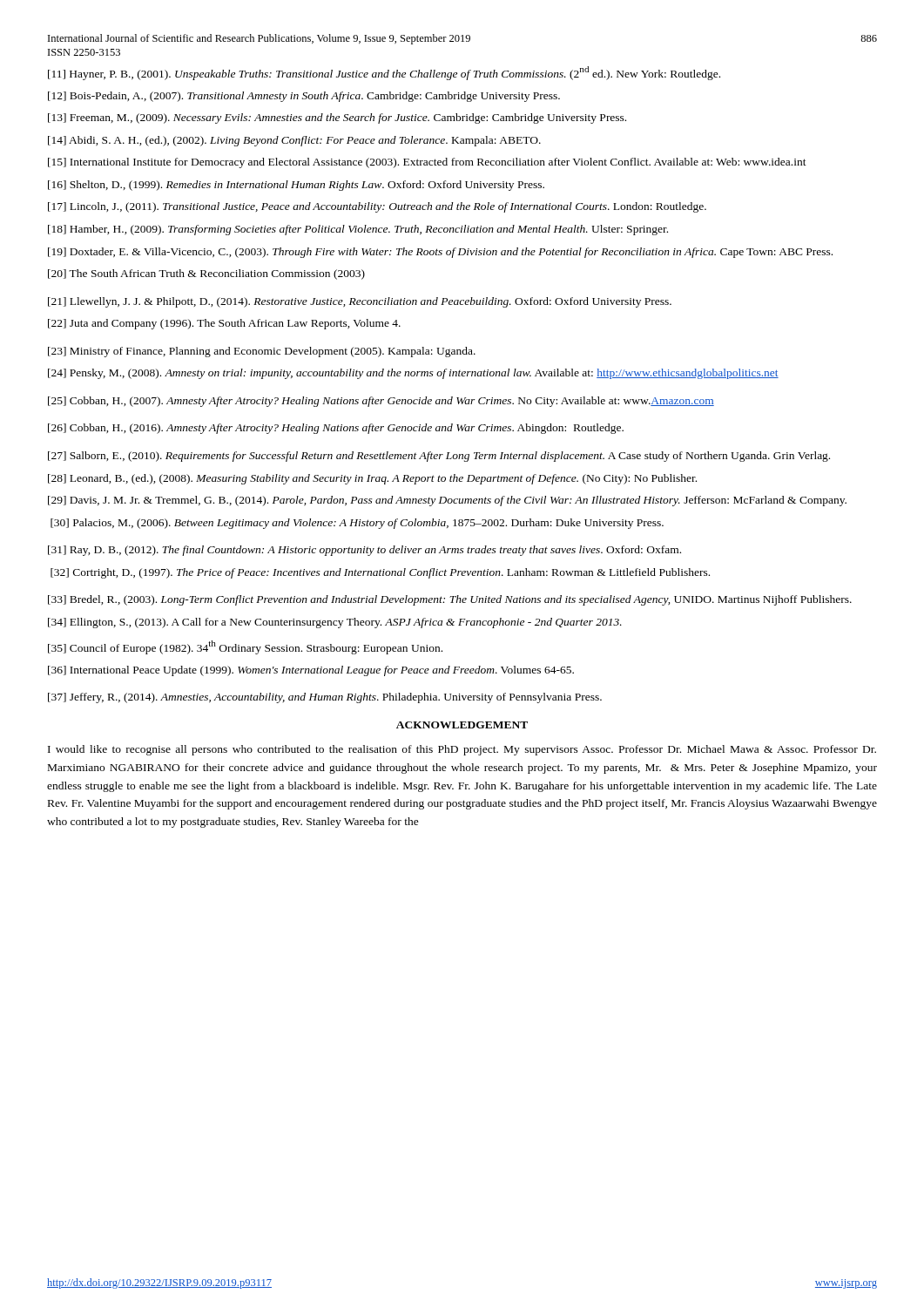This screenshot has width=924, height=1307.
Task: Locate the passage starting "[33] Bredel, R.,"
Action: (450, 599)
